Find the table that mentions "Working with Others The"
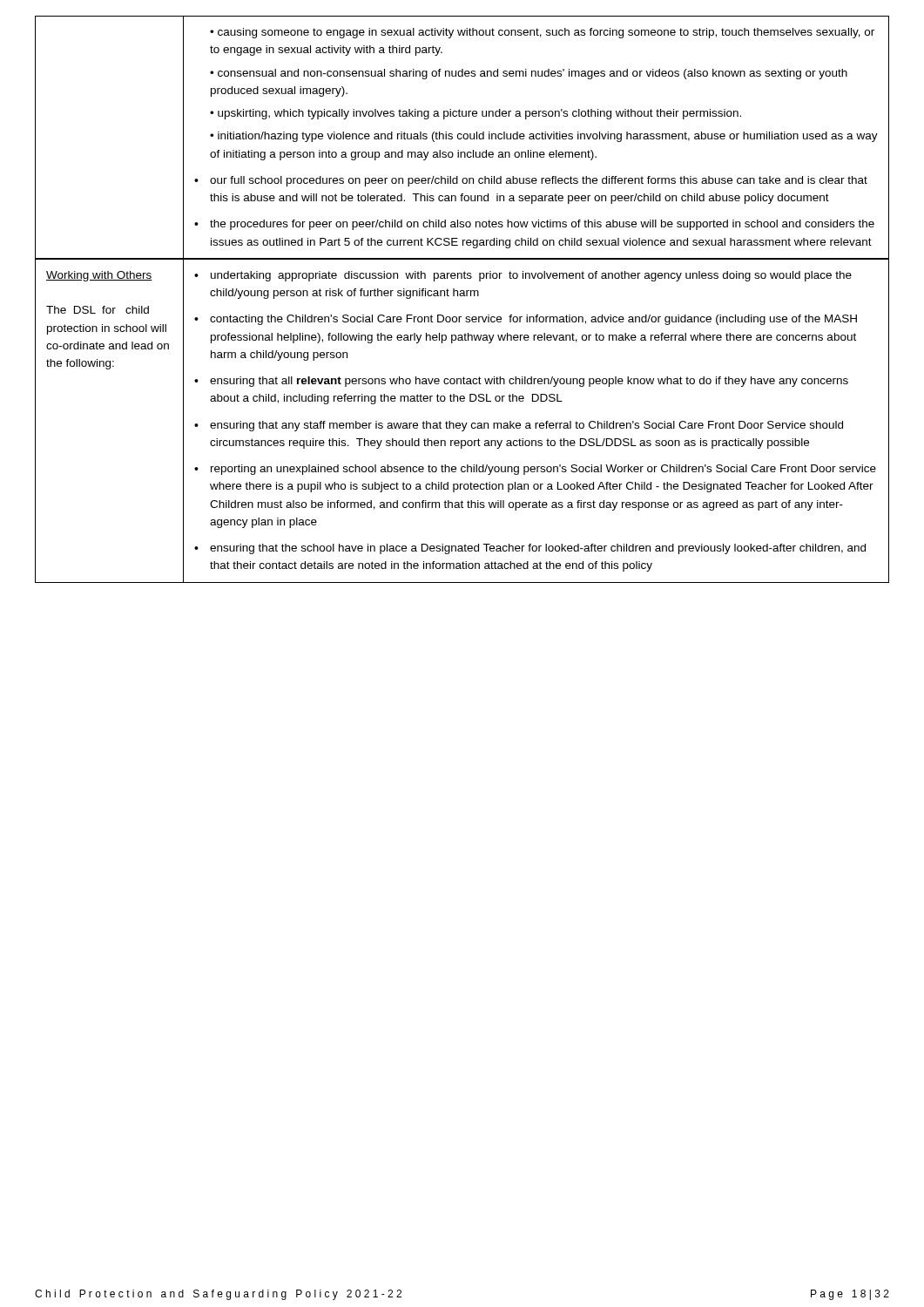924x1307 pixels. point(462,421)
